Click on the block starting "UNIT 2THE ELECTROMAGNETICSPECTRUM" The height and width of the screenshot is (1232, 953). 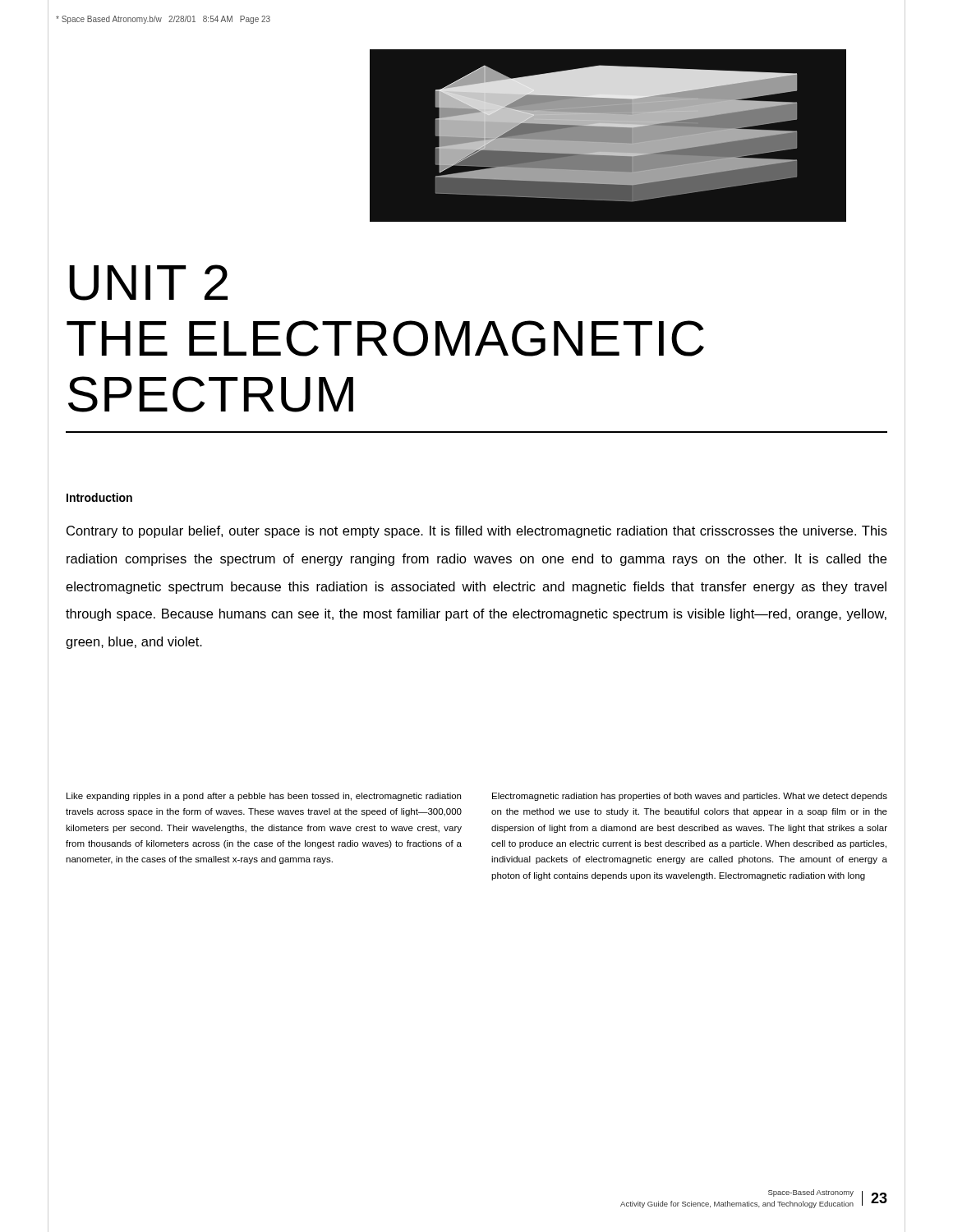tap(476, 344)
